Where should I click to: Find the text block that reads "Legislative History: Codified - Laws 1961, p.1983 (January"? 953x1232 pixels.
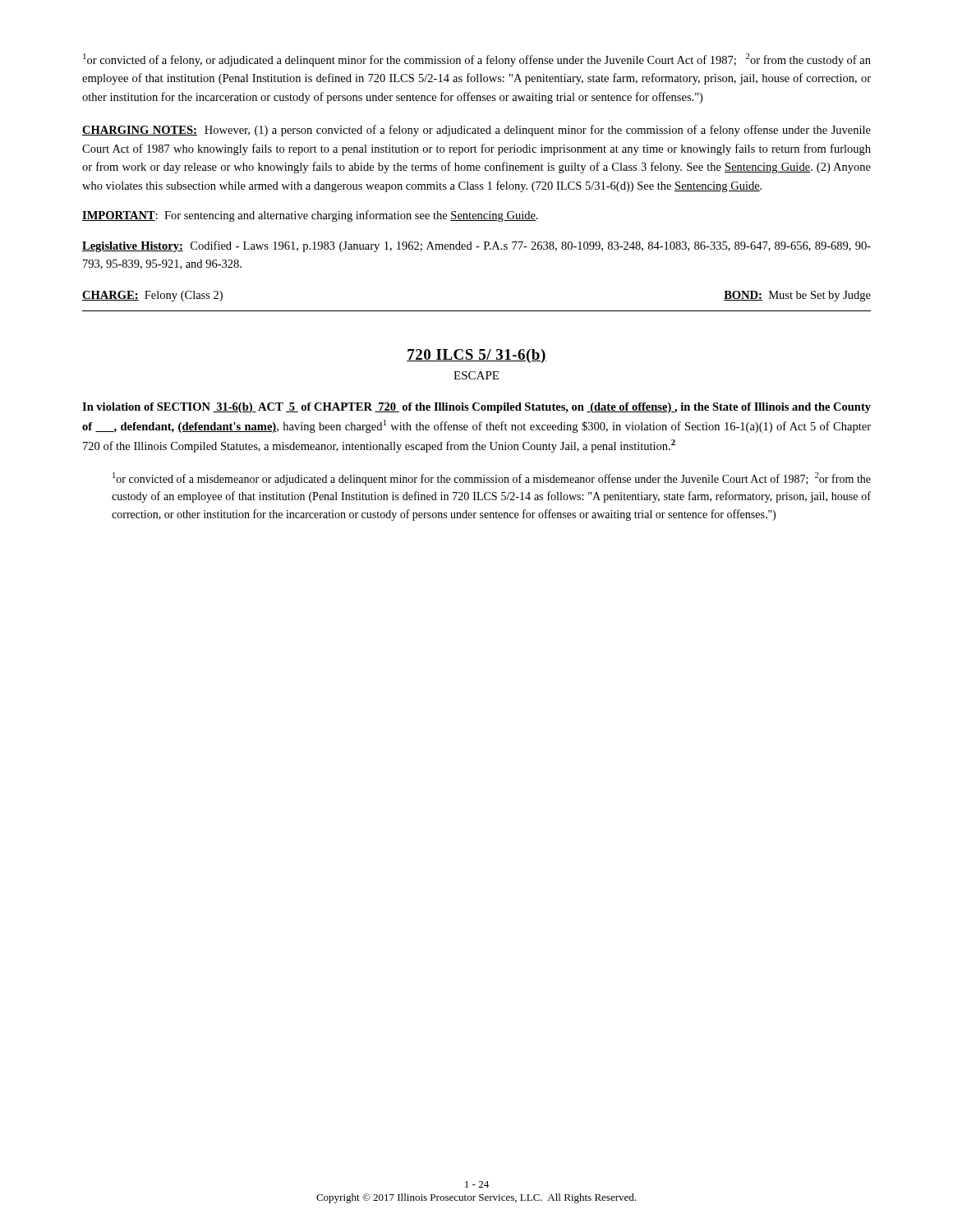[x=476, y=254]
